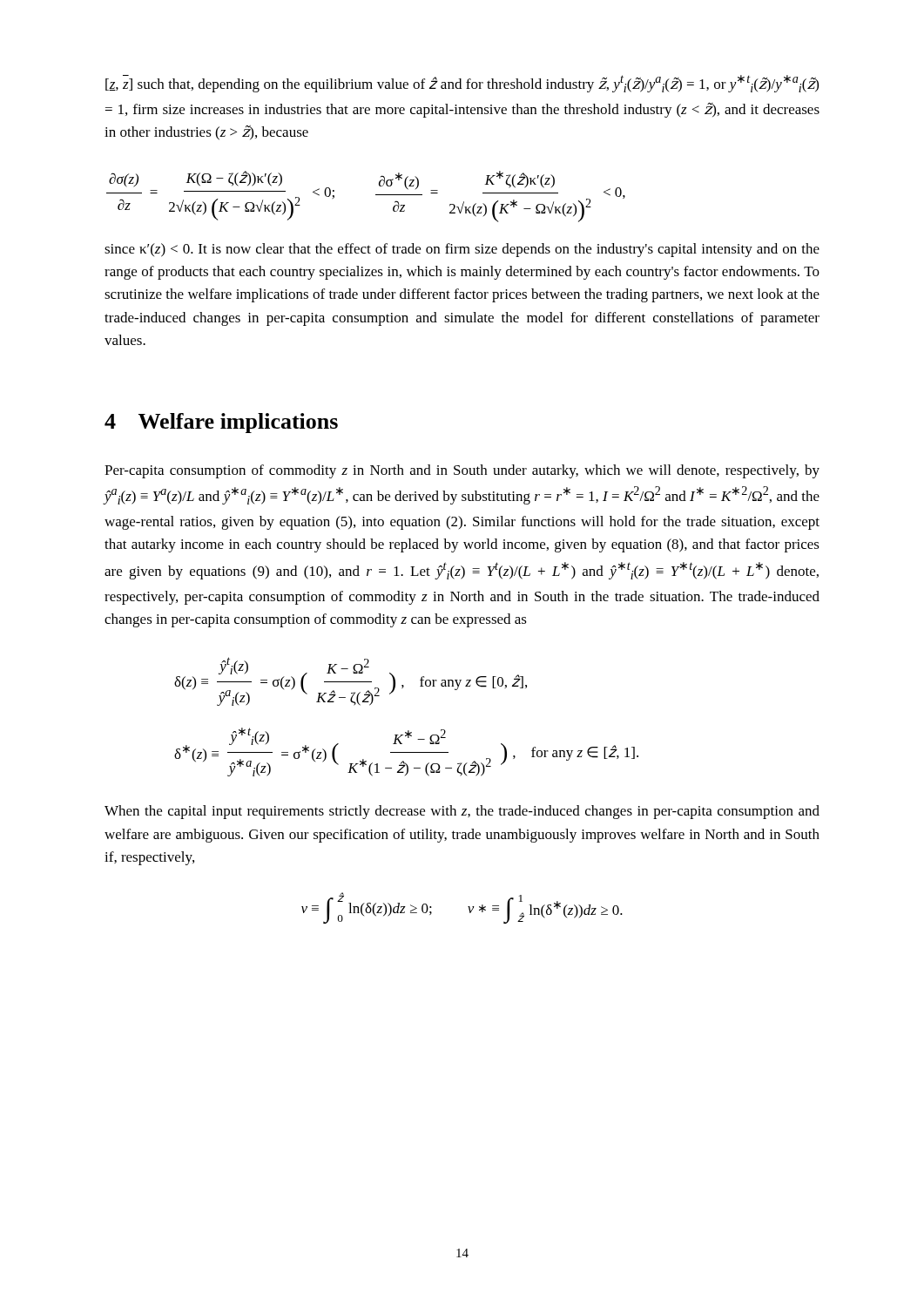Navigate to the block starting "∂σ(z) ∂z = K(Ω −"

[x=365, y=193]
